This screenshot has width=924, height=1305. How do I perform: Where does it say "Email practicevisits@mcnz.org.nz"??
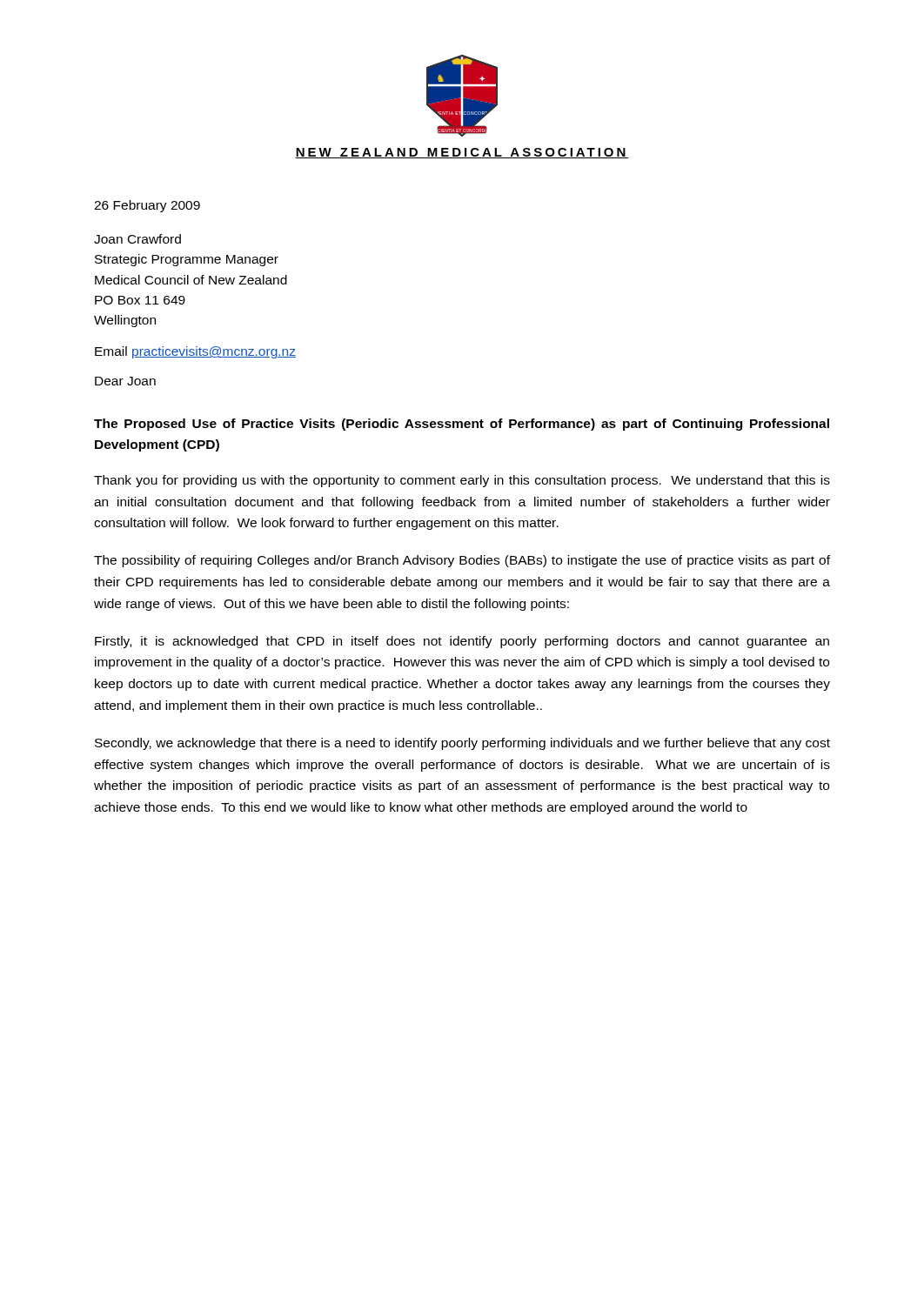click(x=195, y=351)
